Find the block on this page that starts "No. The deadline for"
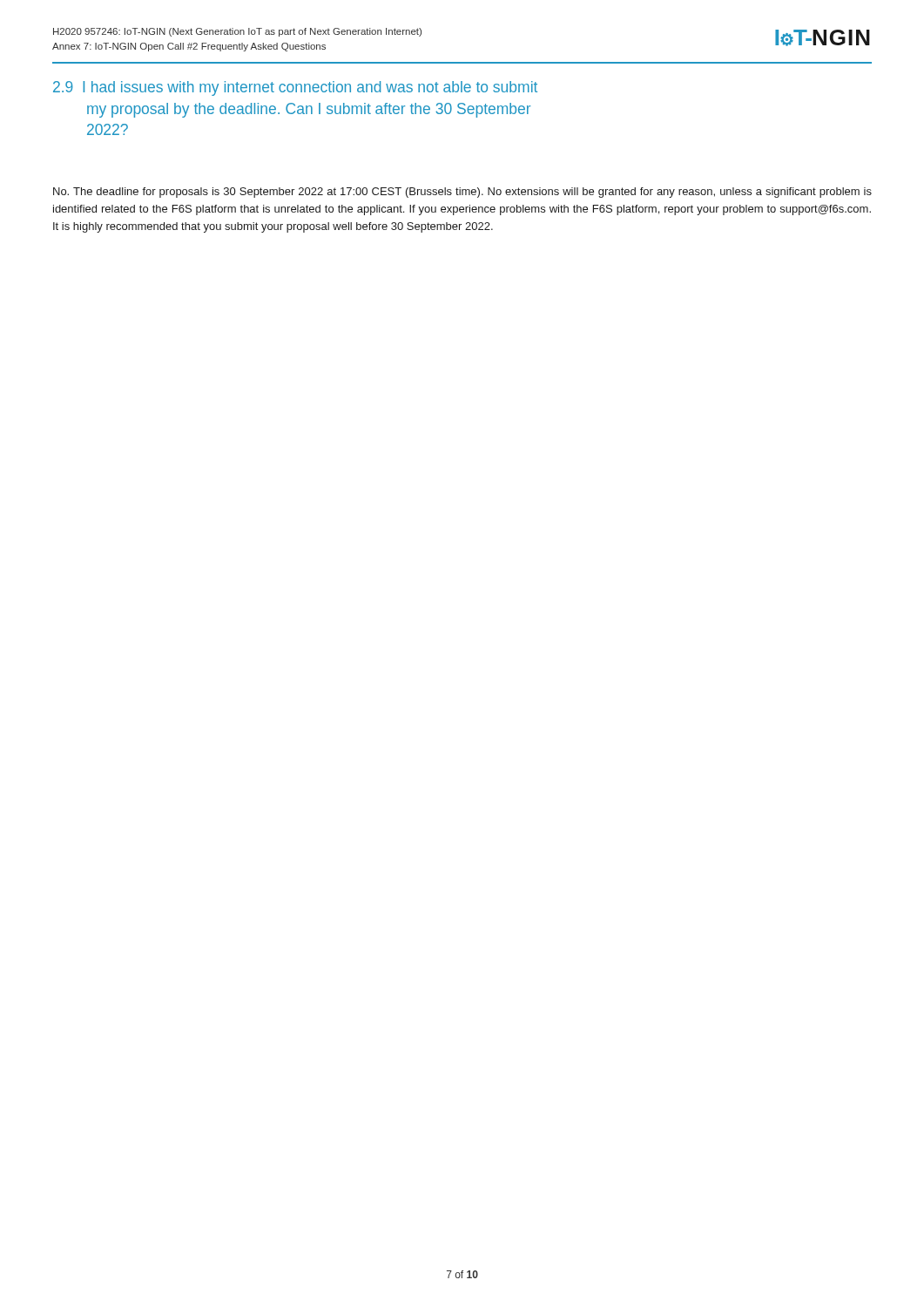This screenshot has width=924, height=1307. pyautogui.click(x=462, y=209)
